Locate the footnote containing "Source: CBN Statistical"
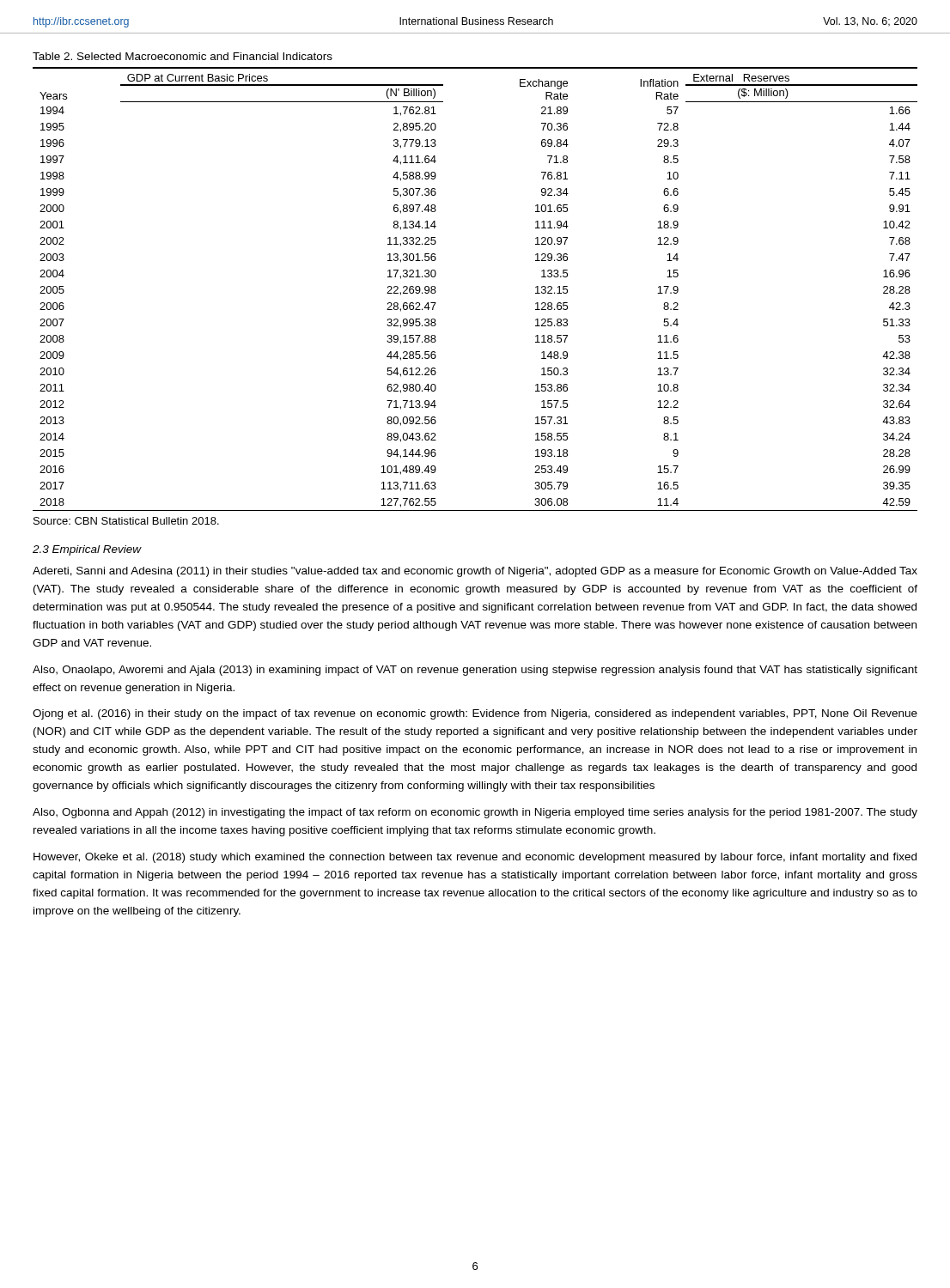The width and height of the screenshot is (950, 1288). pos(126,521)
